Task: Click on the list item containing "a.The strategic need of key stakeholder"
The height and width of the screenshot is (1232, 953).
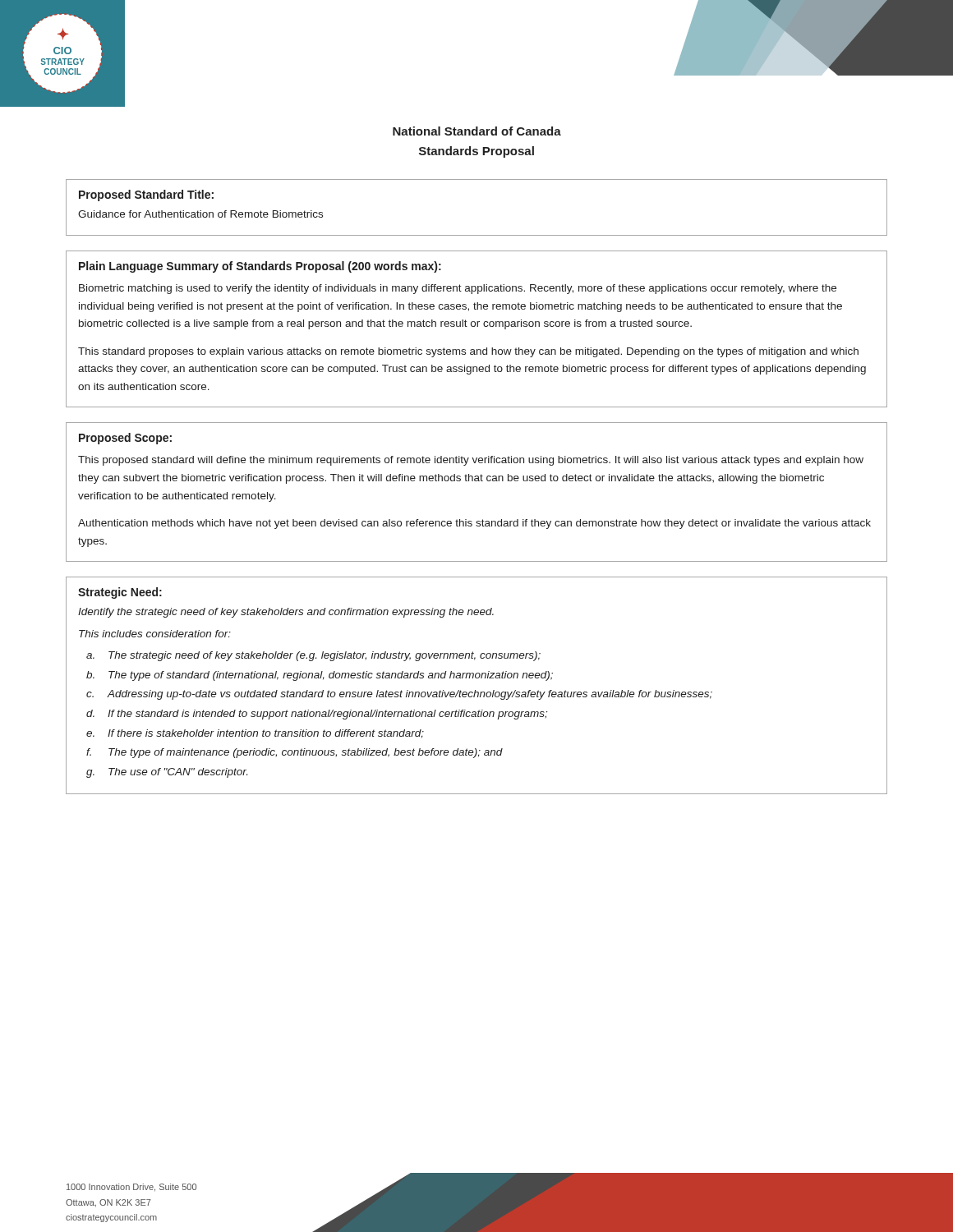Action: pos(314,656)
